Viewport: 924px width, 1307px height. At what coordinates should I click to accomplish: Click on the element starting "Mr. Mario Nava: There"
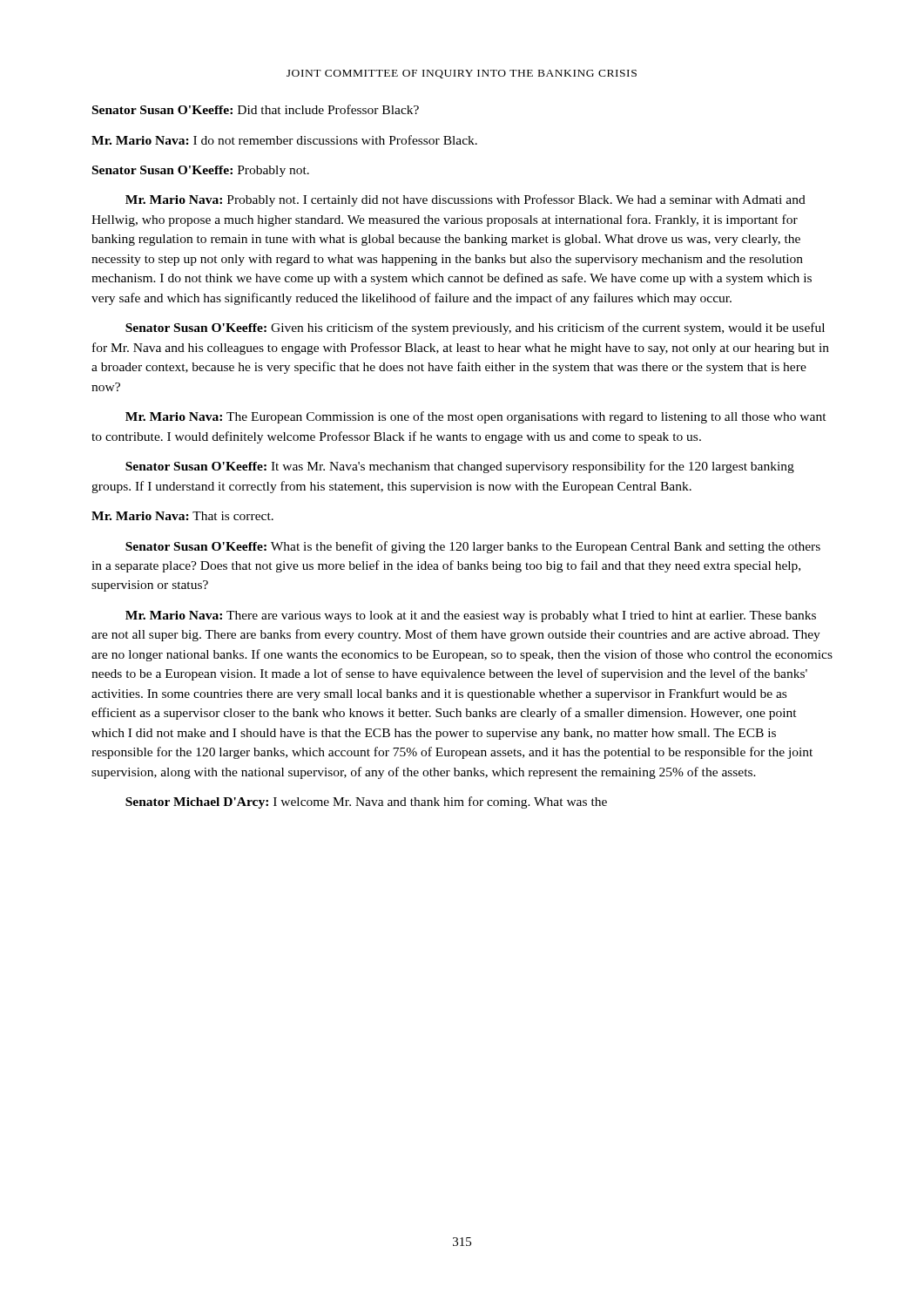click(462, 694)
